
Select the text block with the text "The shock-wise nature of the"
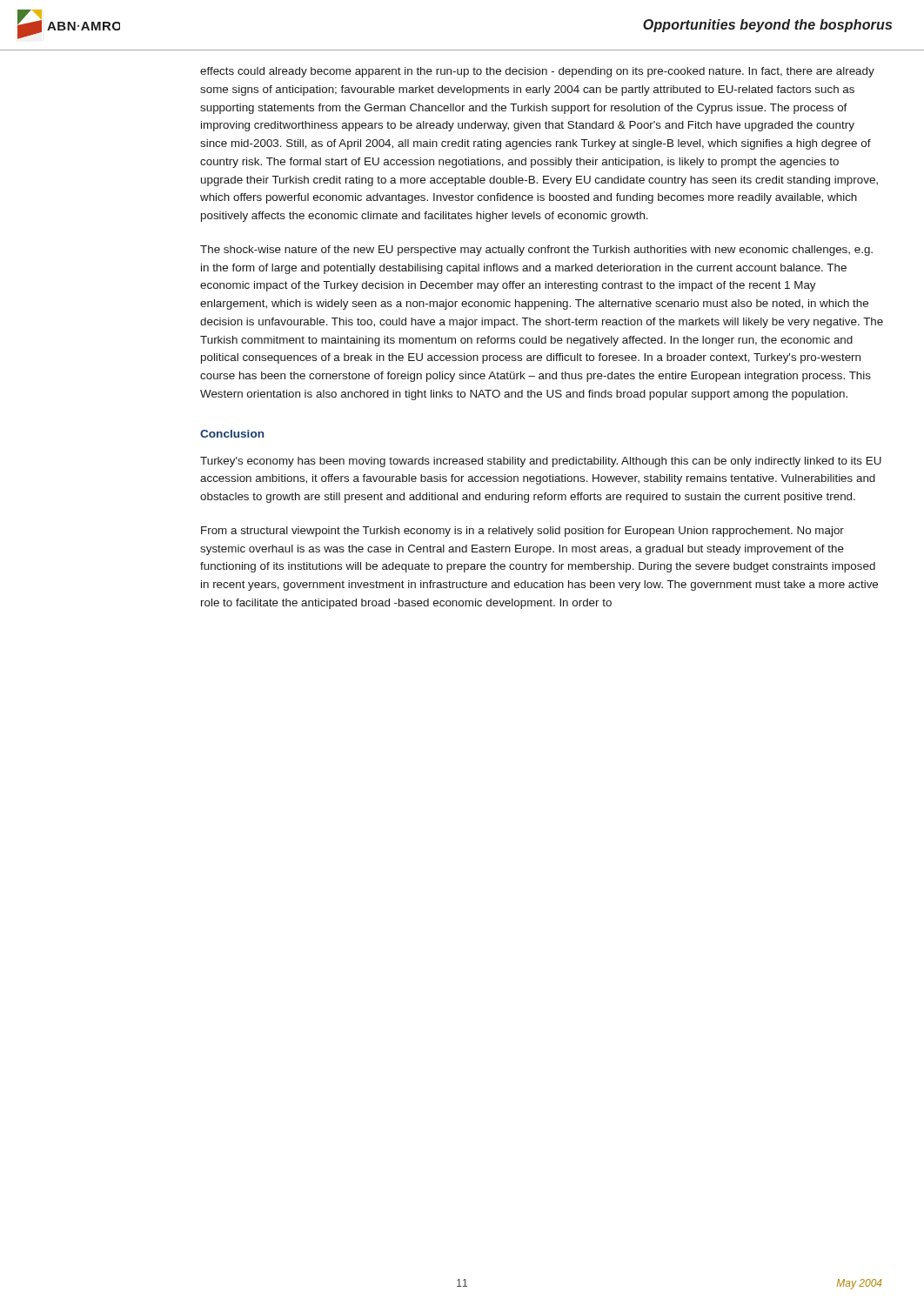pos(542,321)
